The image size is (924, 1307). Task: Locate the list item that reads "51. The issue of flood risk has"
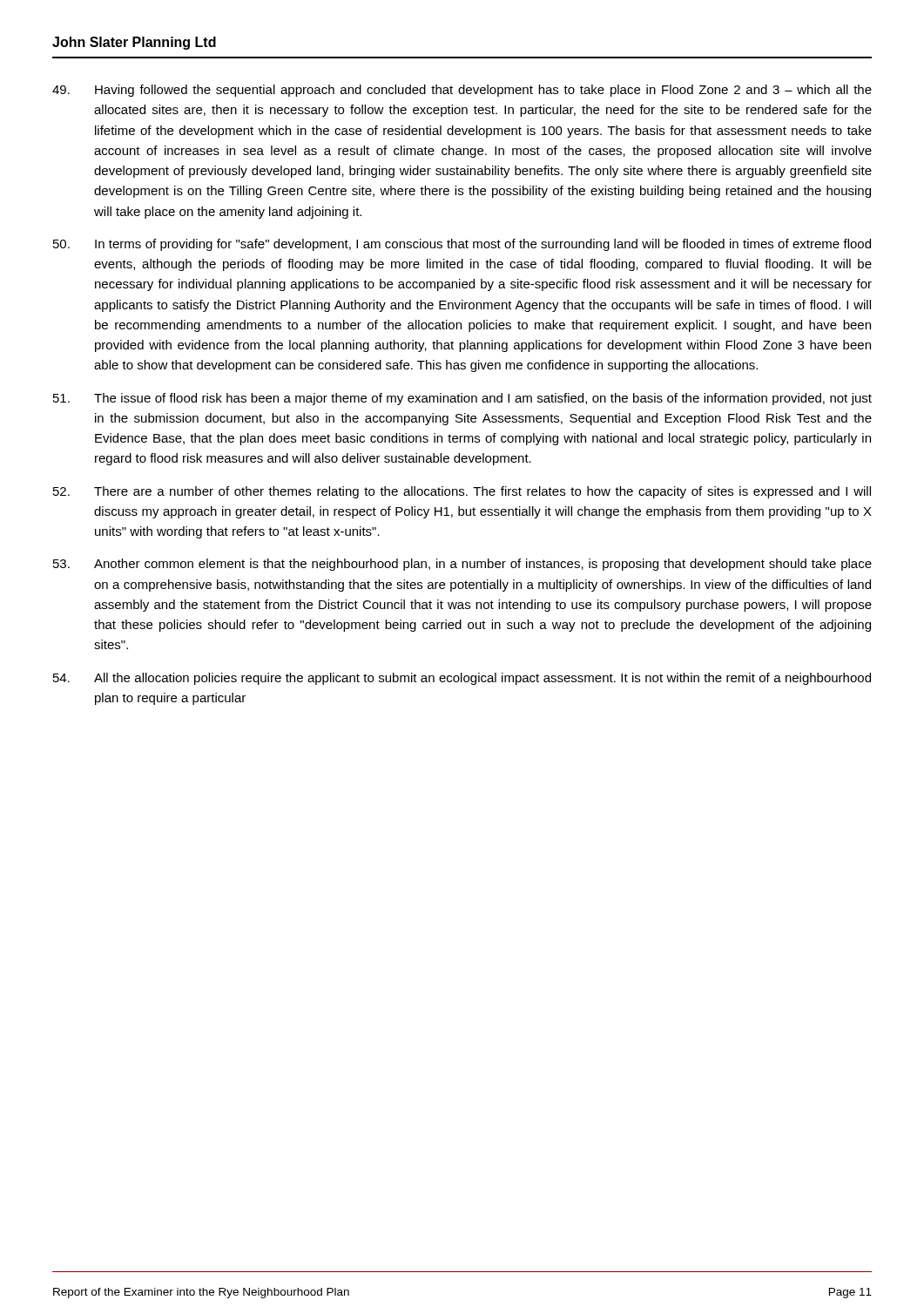point(462,428)
